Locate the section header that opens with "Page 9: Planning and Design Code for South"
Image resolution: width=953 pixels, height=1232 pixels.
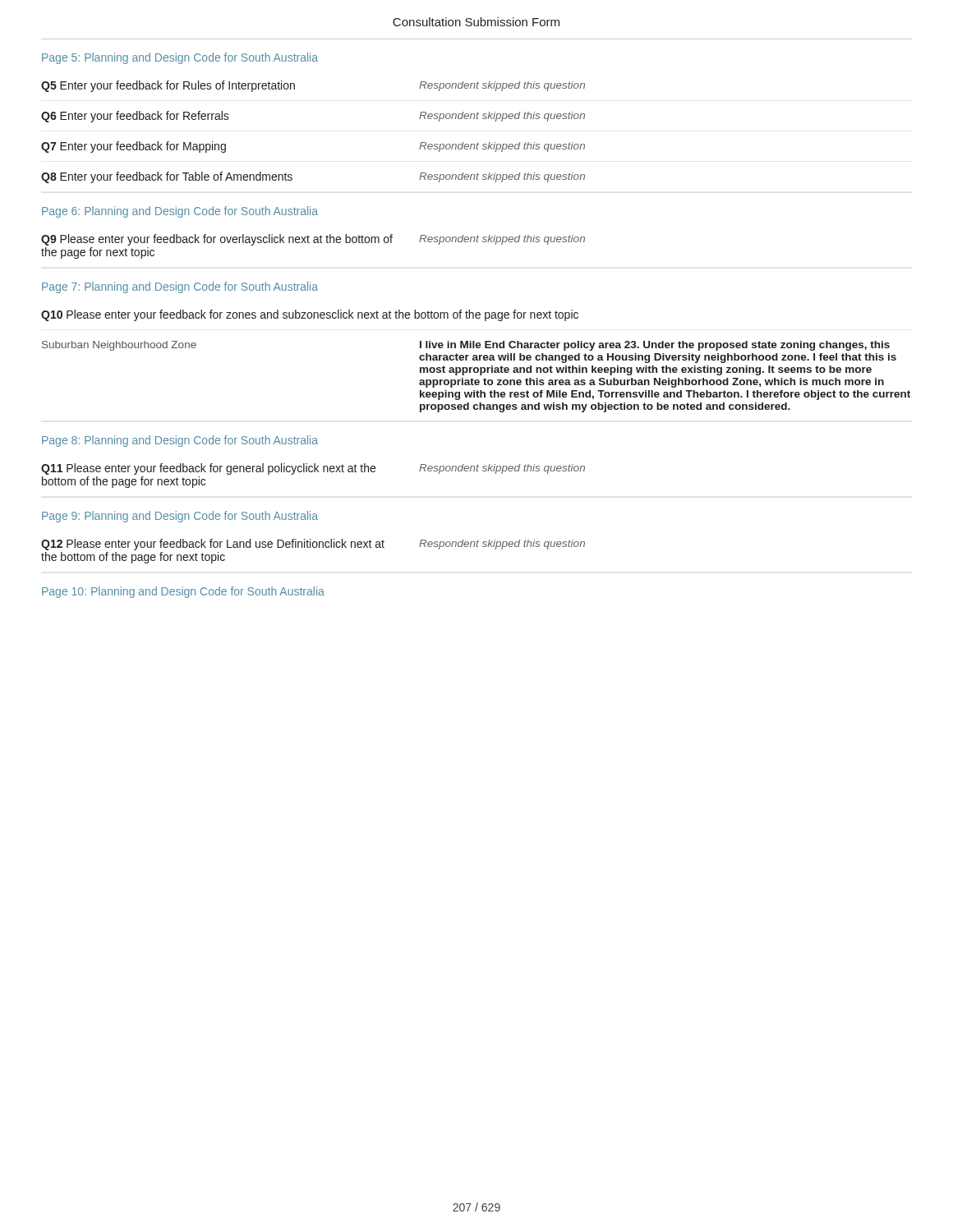(x=179, y=516)
